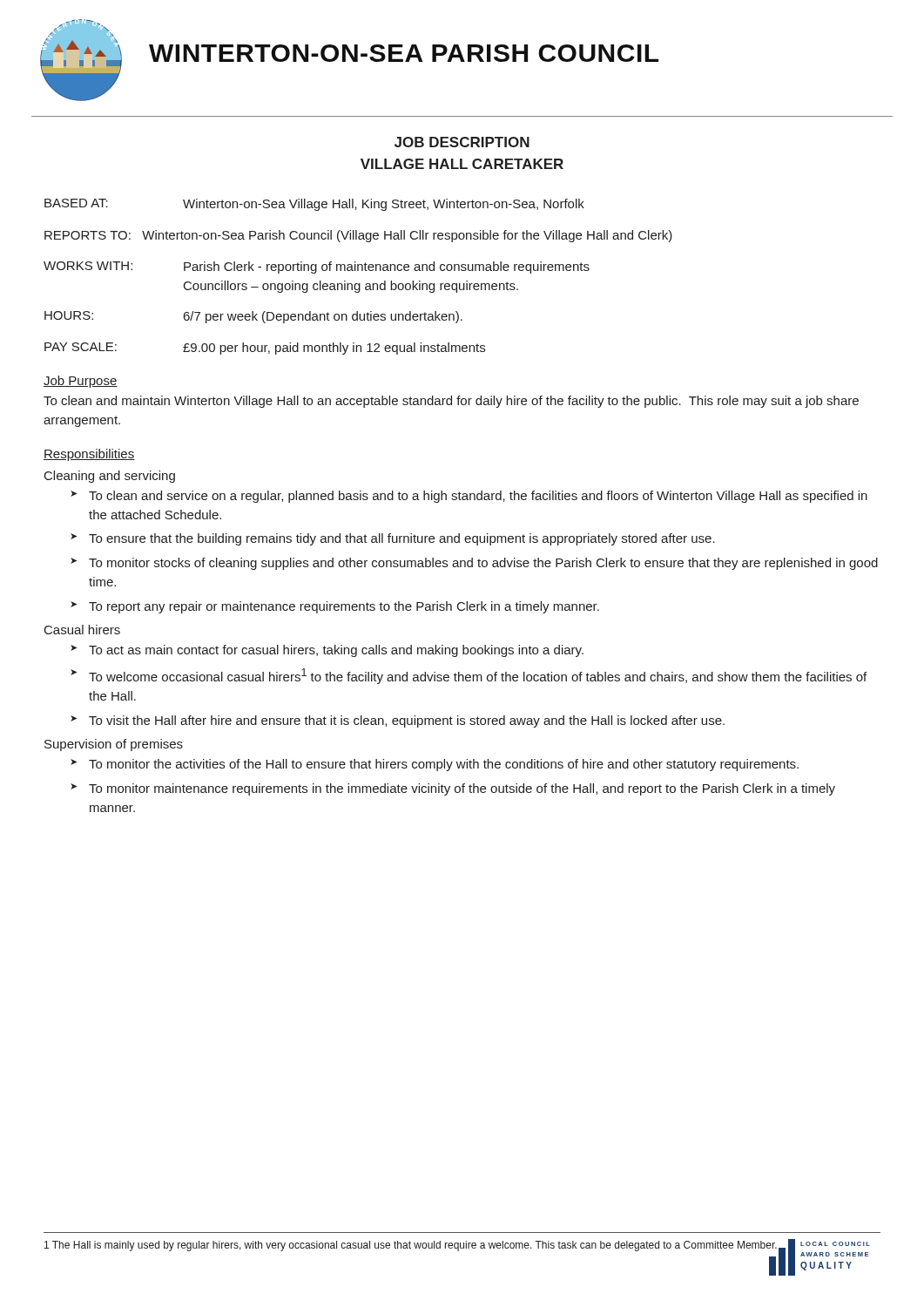Find the text starting "HOURS: 6/7 per week (Dependant"

coord(462,316)
